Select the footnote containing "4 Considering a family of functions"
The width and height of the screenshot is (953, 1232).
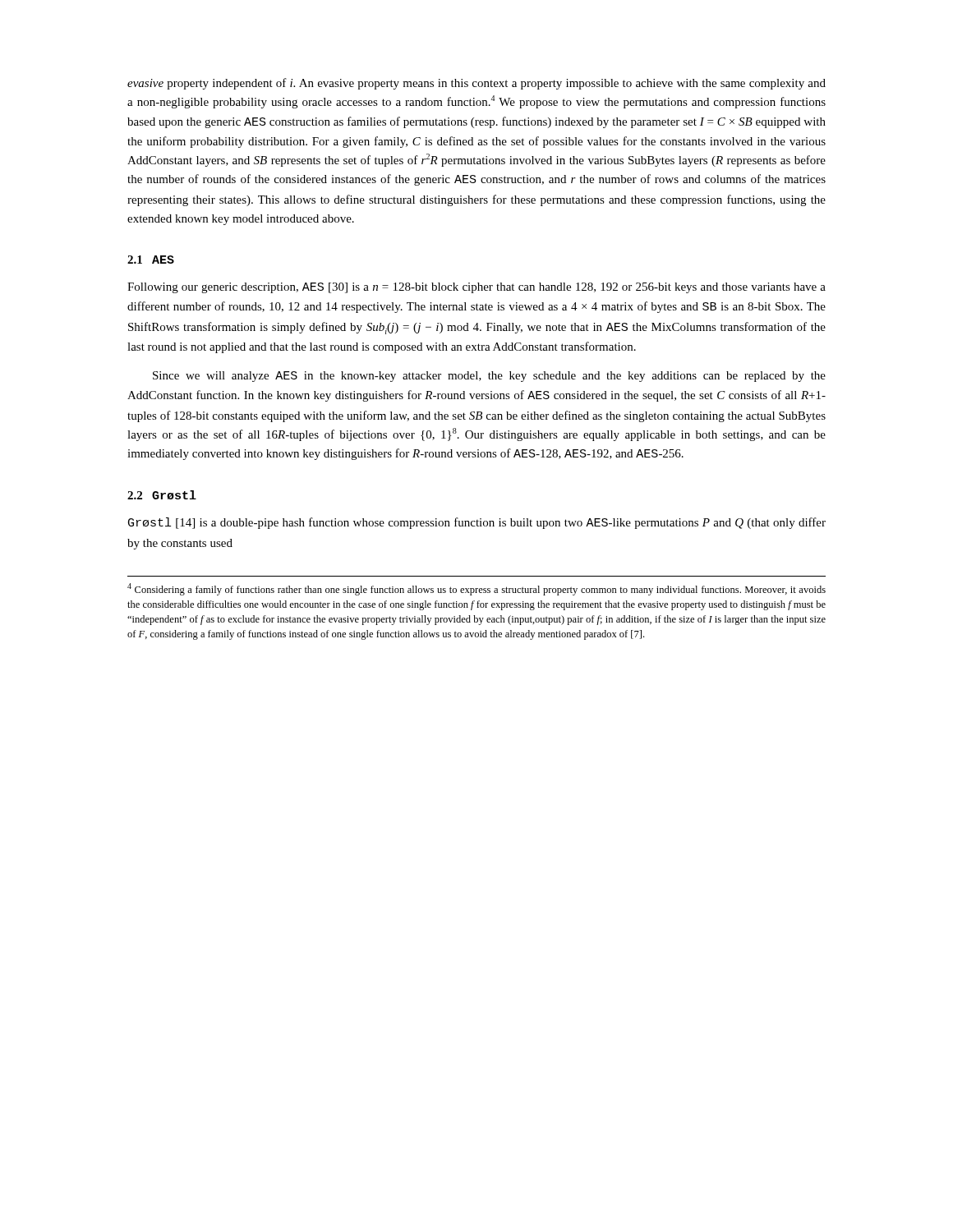point(476,611)
